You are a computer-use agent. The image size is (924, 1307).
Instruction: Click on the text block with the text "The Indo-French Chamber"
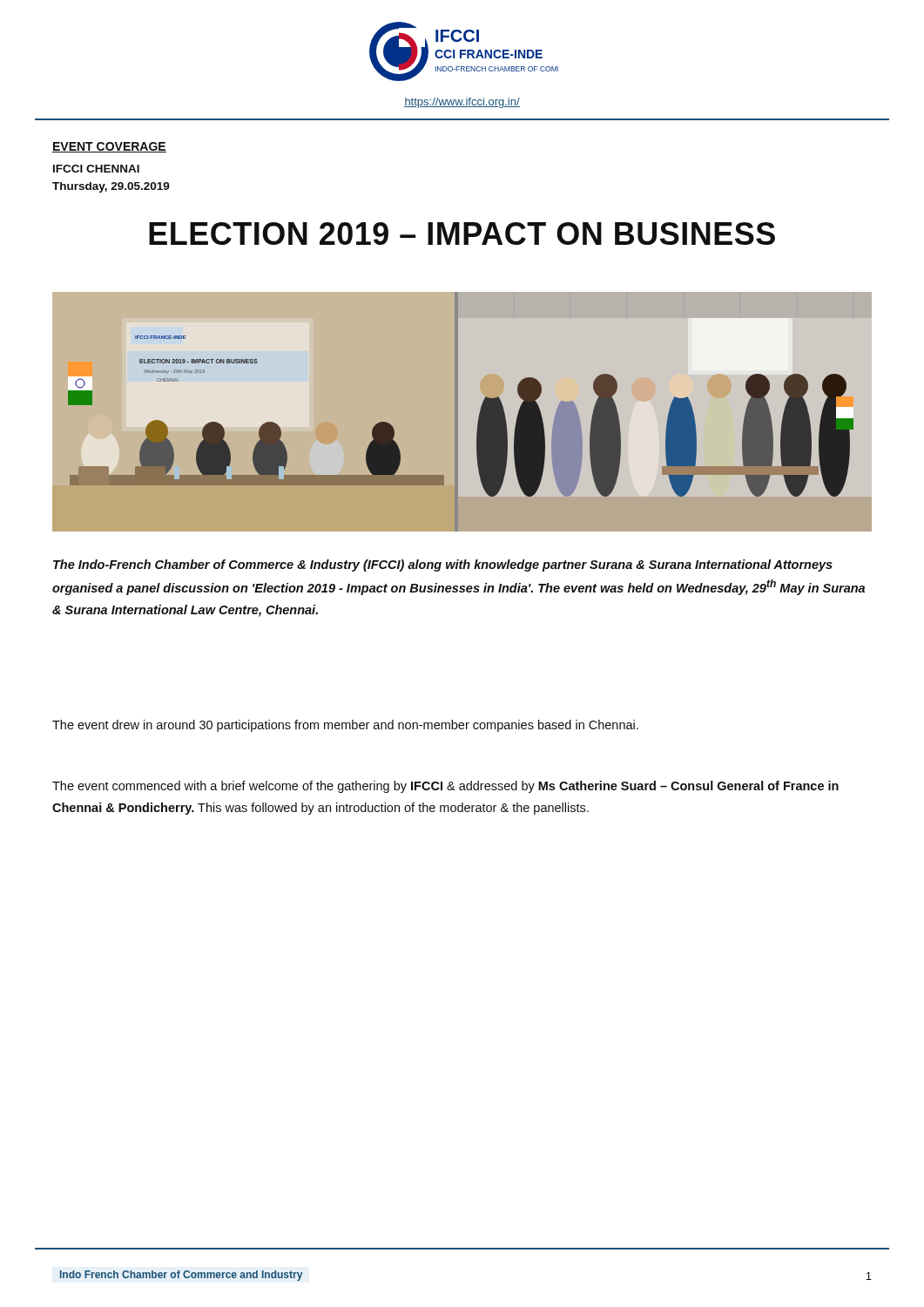click(459, 587)
